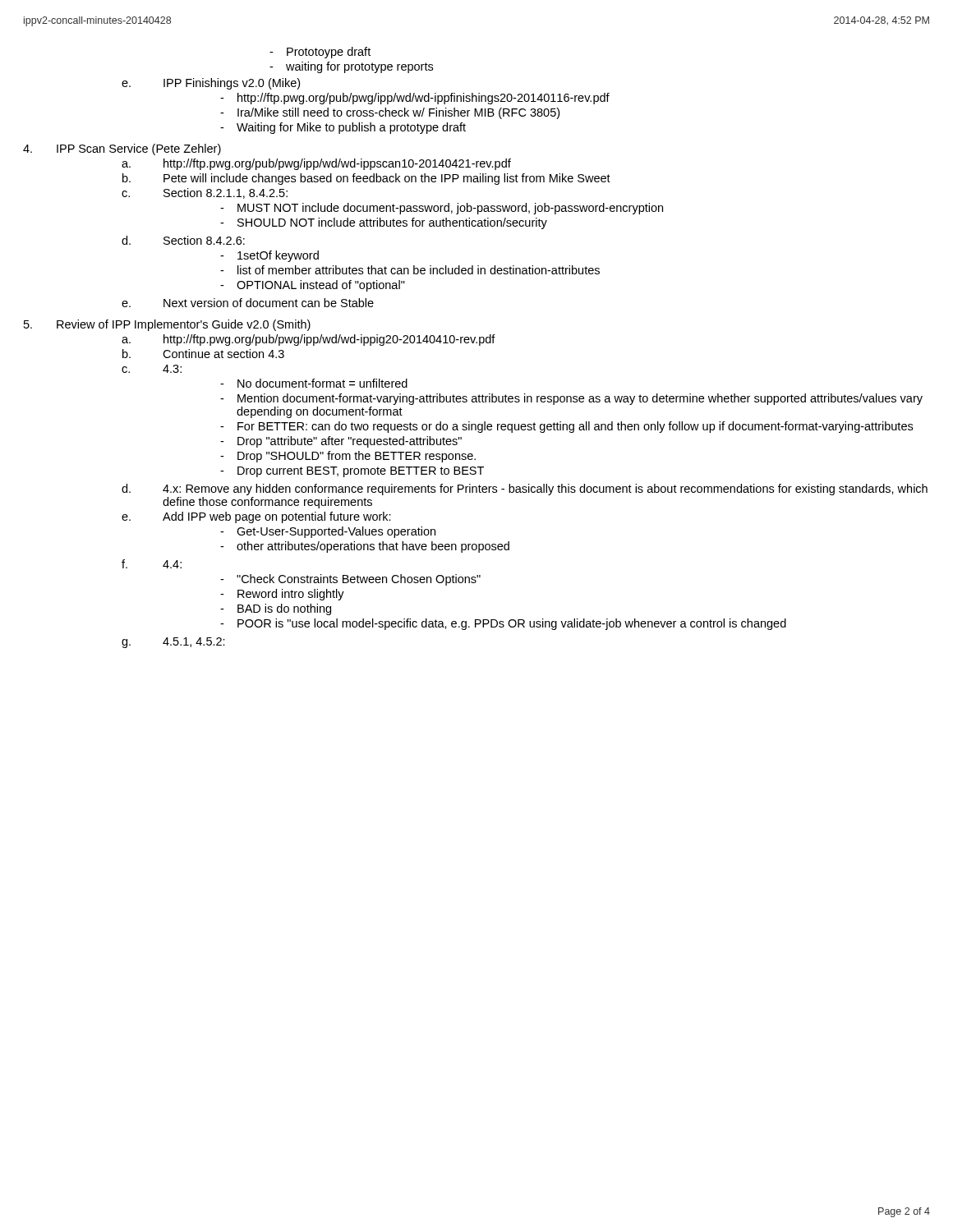Image resolution: width=953 pixels, height=1232 pixels.
Task: Select the region starting "d. Section 8.4.2.6:"
Action: tap(183, 240)
